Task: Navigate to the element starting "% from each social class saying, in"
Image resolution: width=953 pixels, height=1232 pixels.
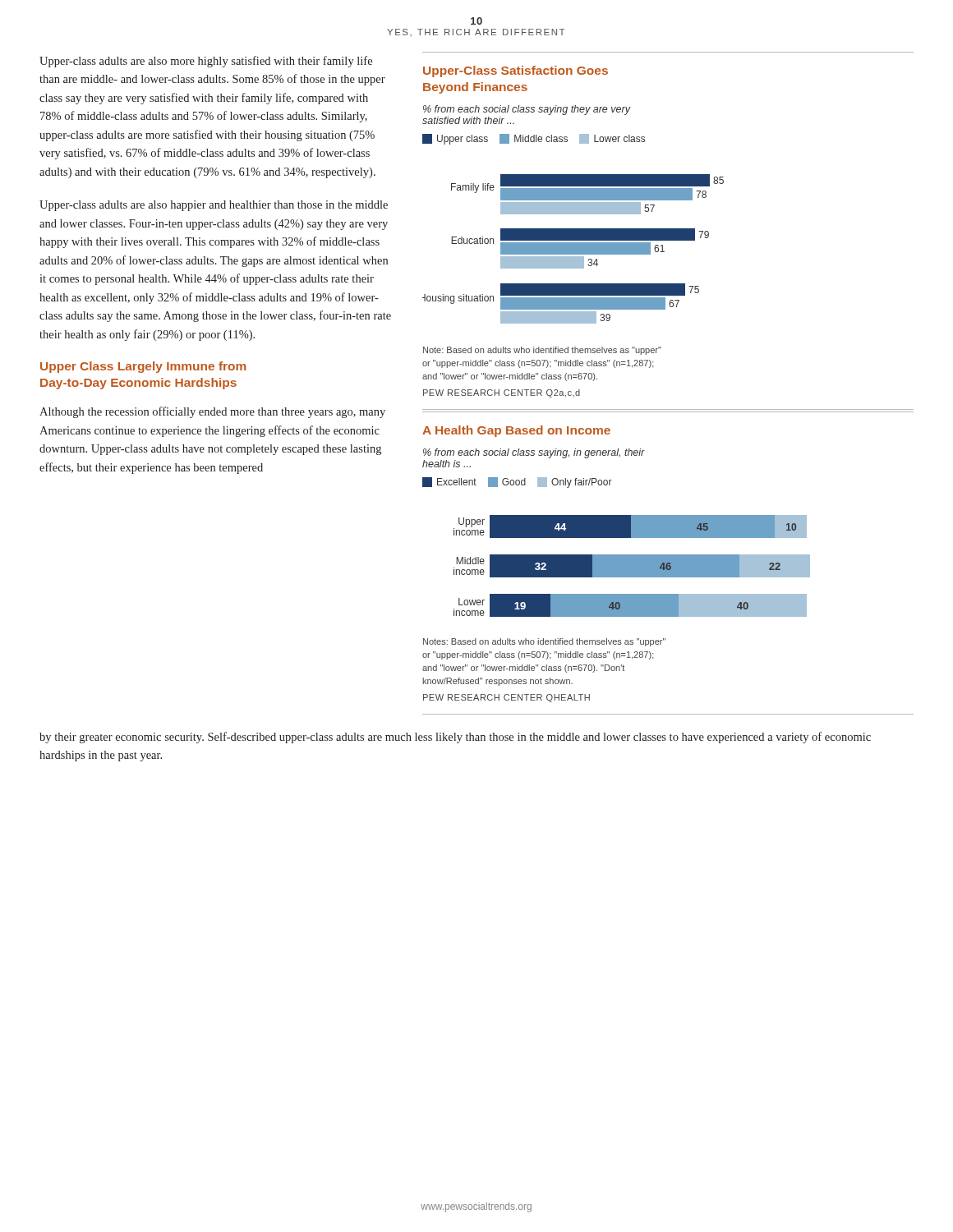Action: click(533, 458)
